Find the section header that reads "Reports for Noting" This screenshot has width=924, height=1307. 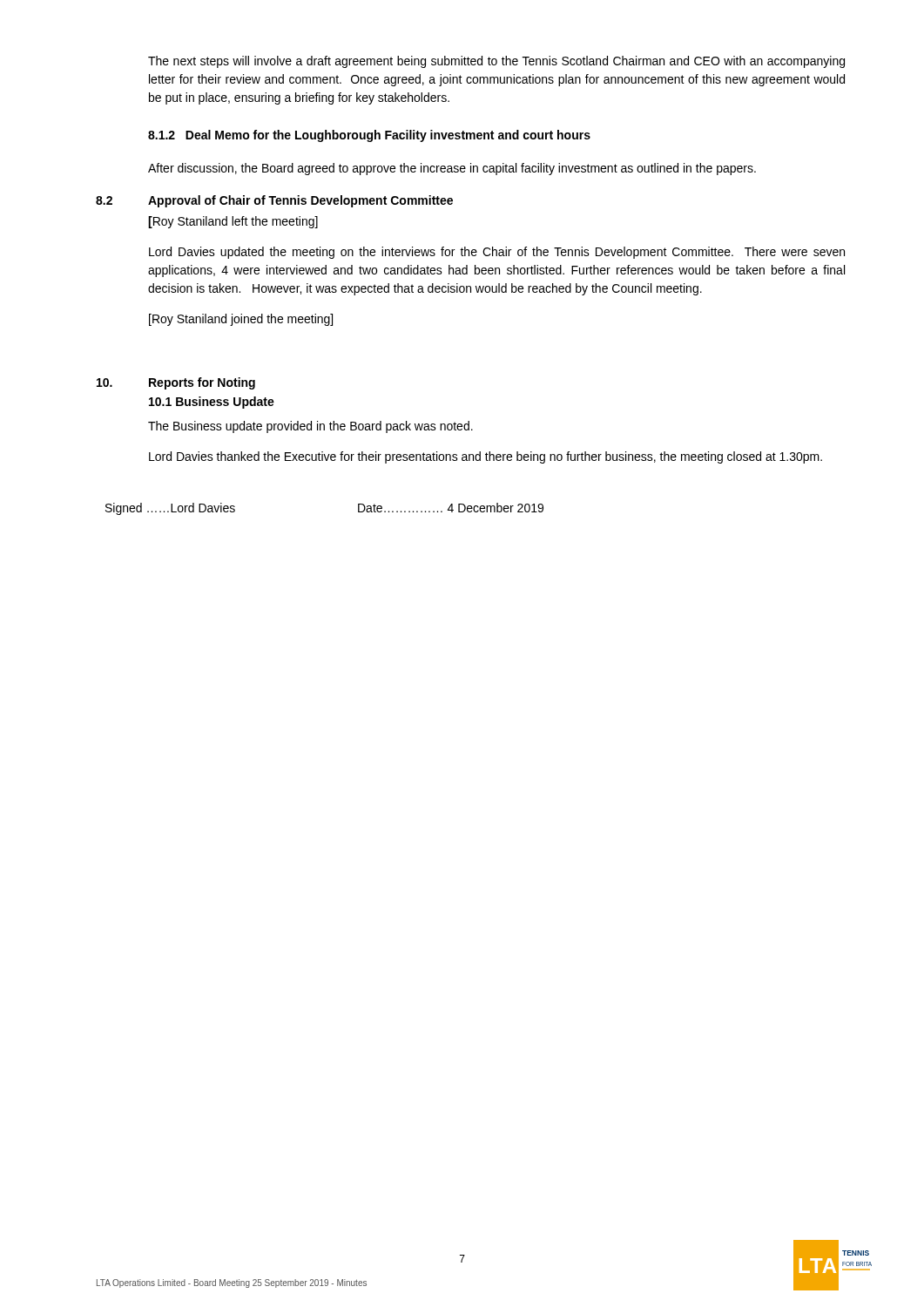pyautogui.click(x=202, y=382)
